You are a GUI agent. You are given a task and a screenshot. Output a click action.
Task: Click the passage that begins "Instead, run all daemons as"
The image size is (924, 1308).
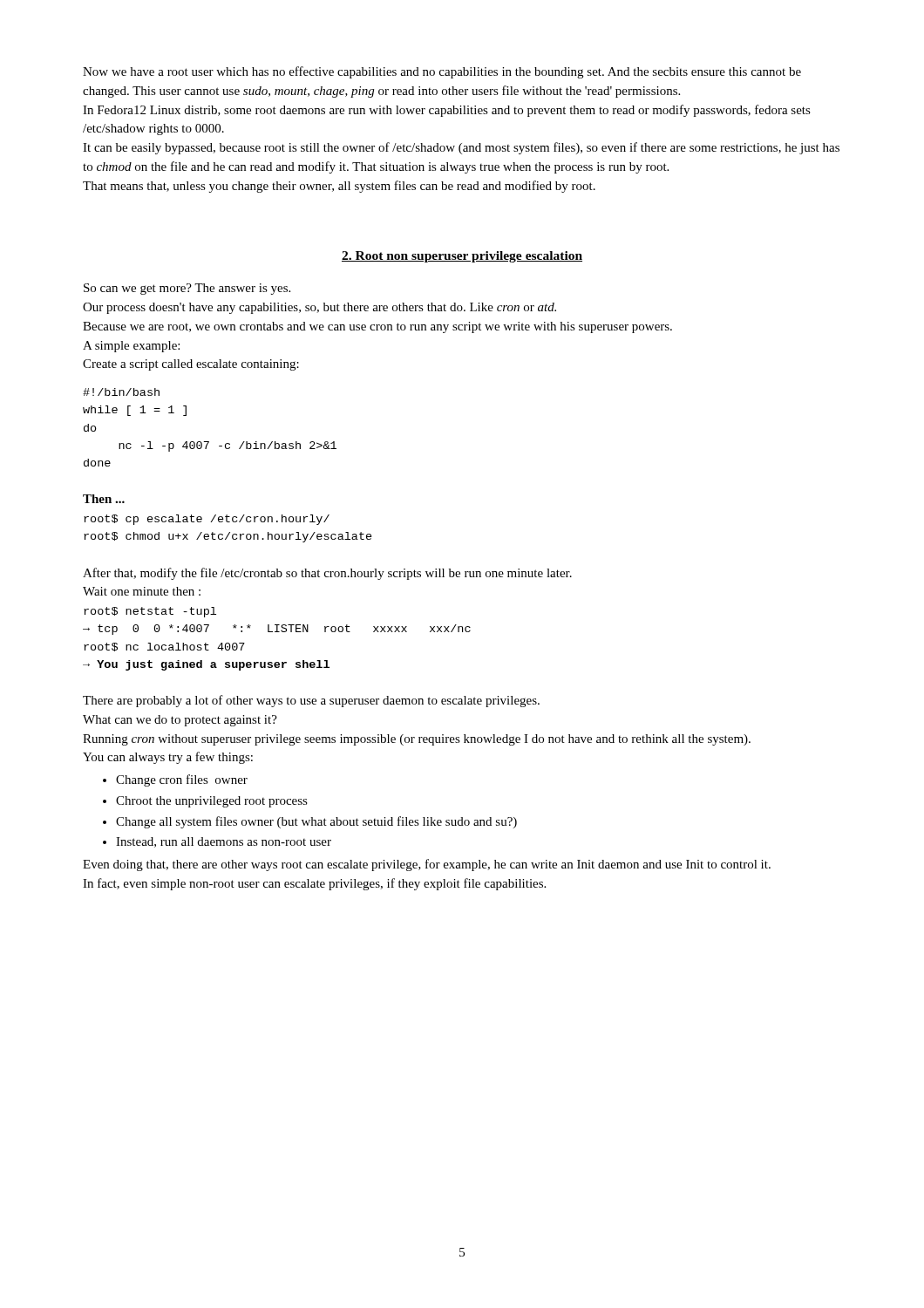224,842
